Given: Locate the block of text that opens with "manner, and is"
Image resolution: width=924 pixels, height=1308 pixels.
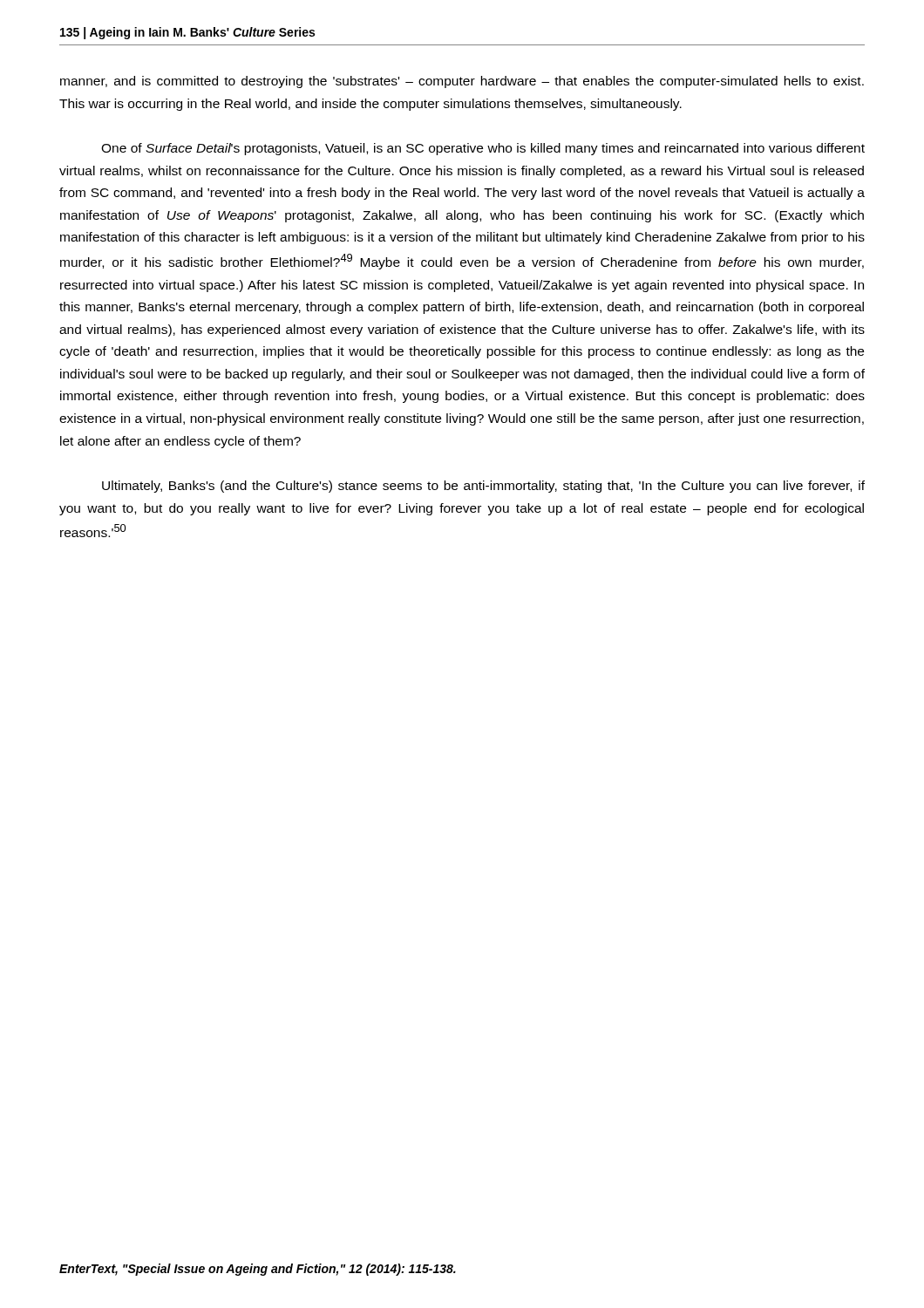Looking at the screenshot, I should coord(462,92).
